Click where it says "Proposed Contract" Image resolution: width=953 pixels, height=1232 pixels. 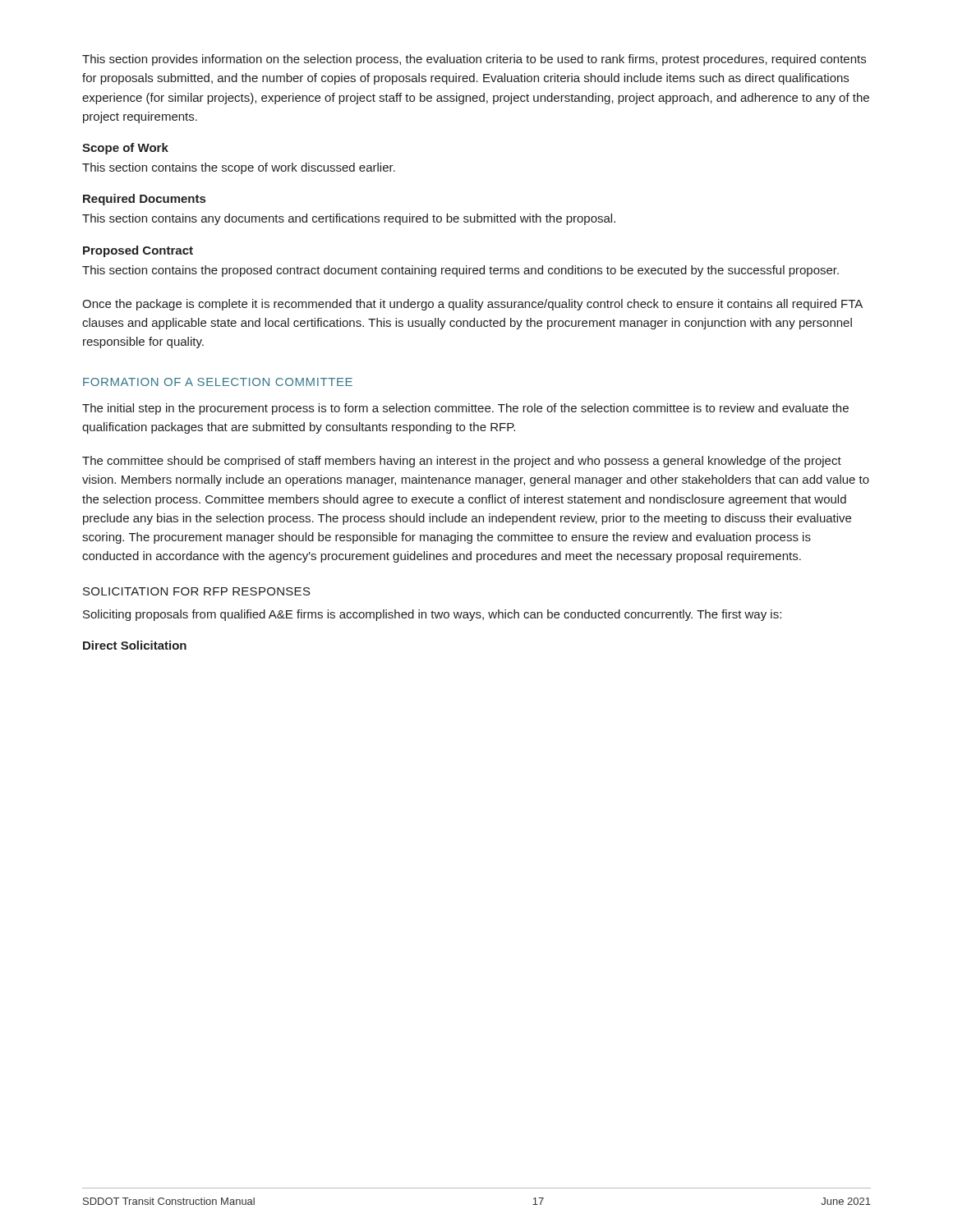138,250
